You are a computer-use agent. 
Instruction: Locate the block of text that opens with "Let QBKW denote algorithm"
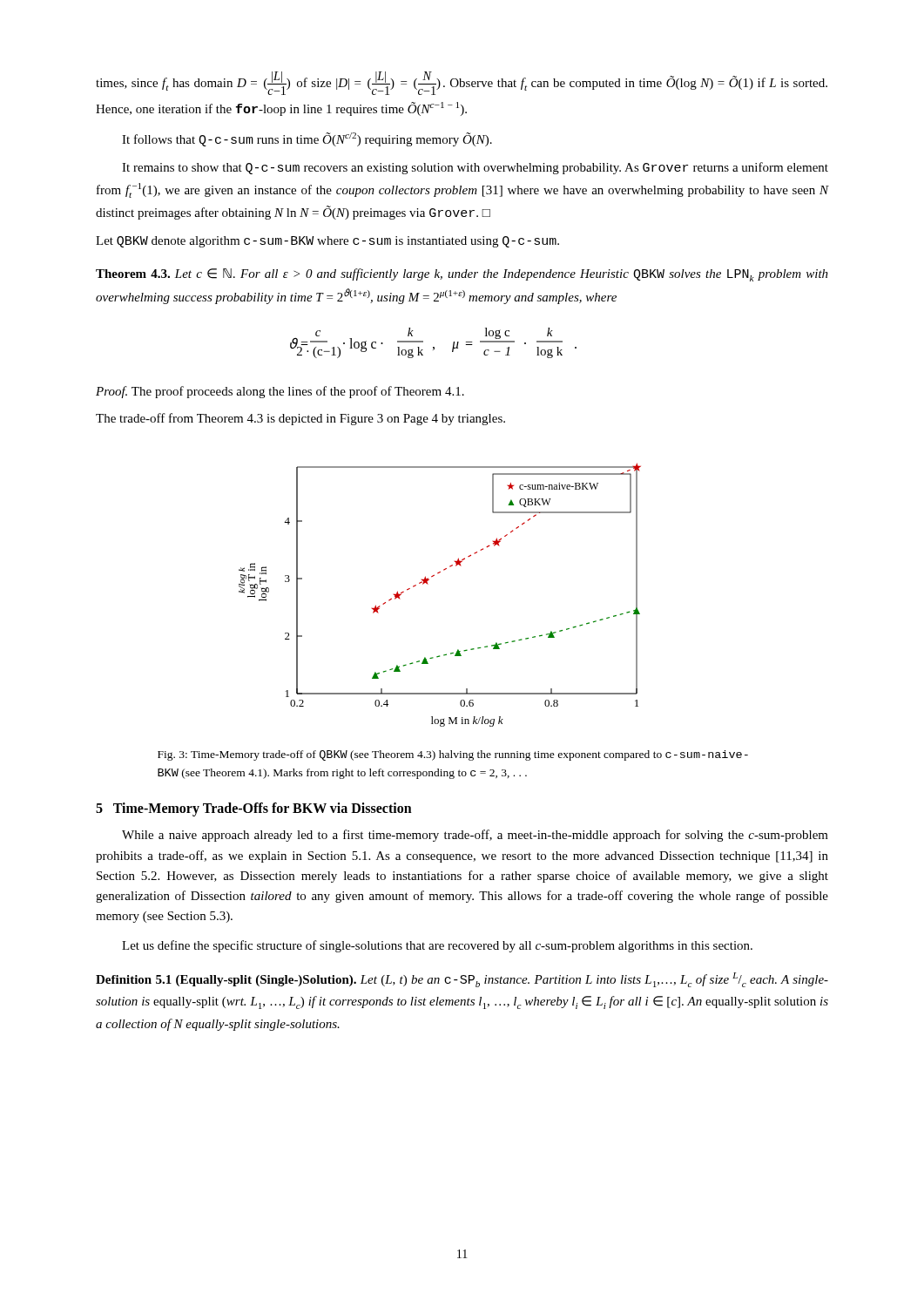click(x=328, y=241)
